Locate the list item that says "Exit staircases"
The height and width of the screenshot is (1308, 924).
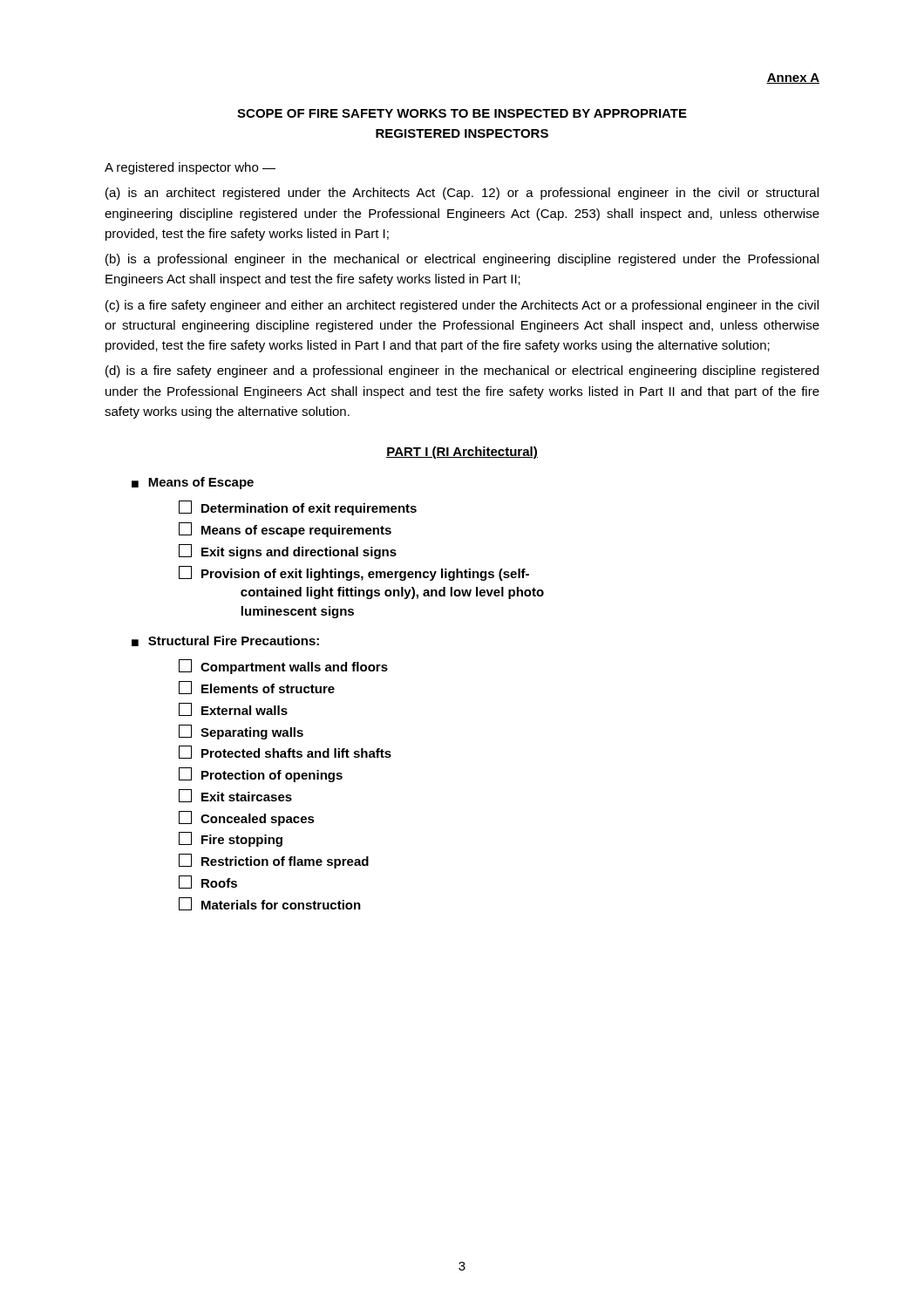tap(235, 797)
